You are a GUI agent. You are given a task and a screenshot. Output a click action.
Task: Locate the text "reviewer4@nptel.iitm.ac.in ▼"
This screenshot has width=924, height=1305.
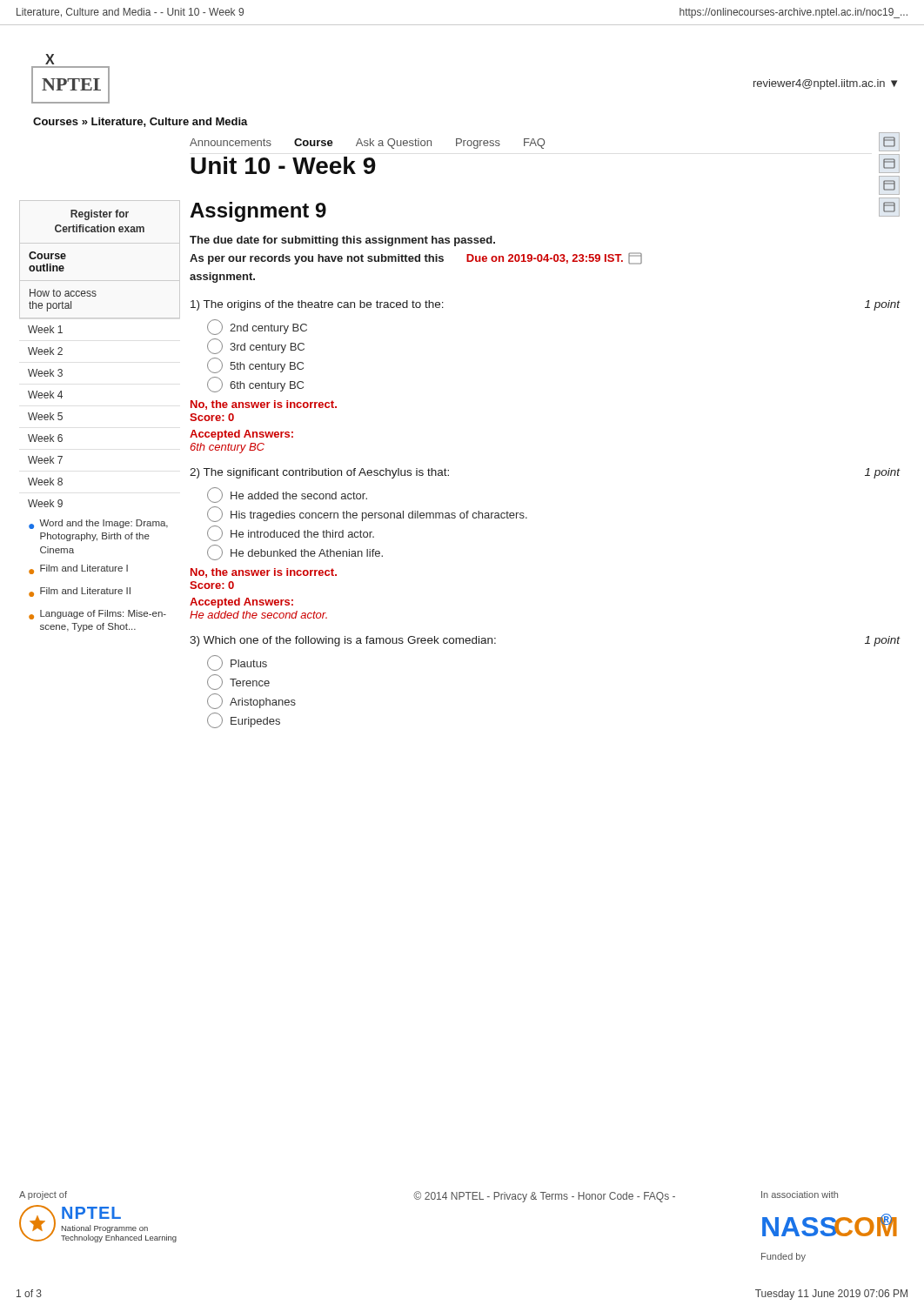pyautogui.click(x=826, y=83)
